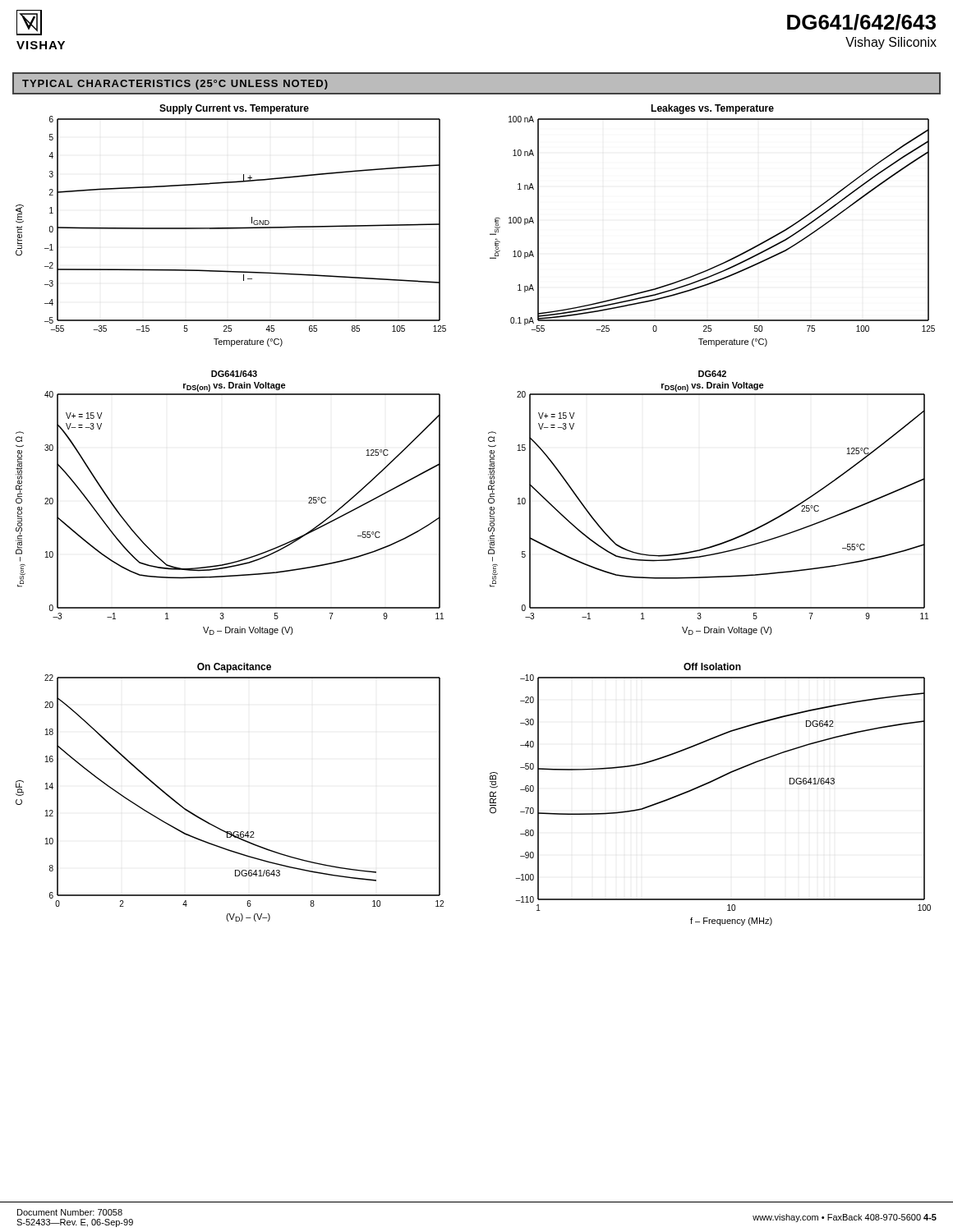Screen dimensions: 1232x953
Task: Click on the logo
Action: (x=53, y=34)
